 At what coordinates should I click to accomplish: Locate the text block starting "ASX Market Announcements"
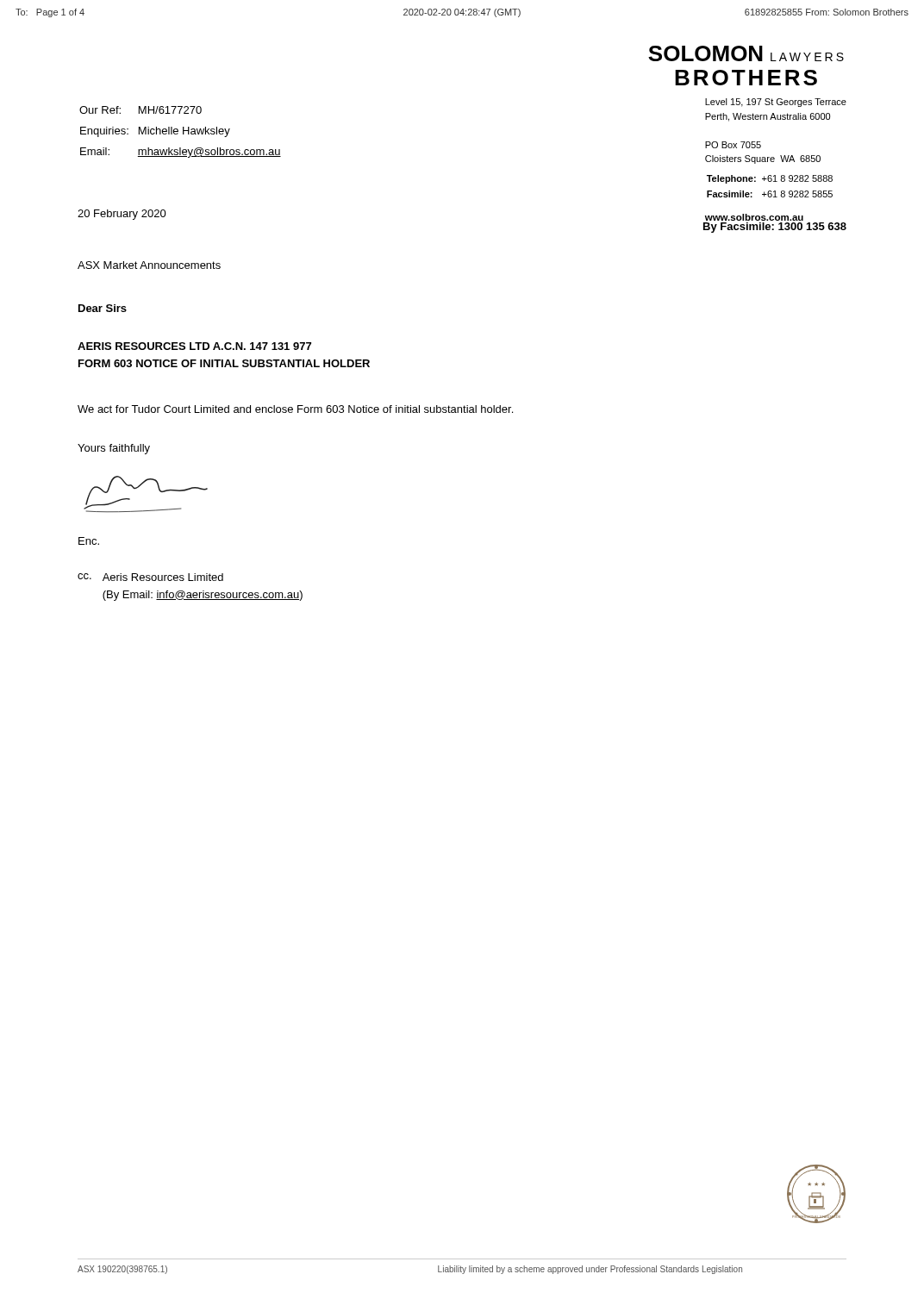click(x=149, y=265)
